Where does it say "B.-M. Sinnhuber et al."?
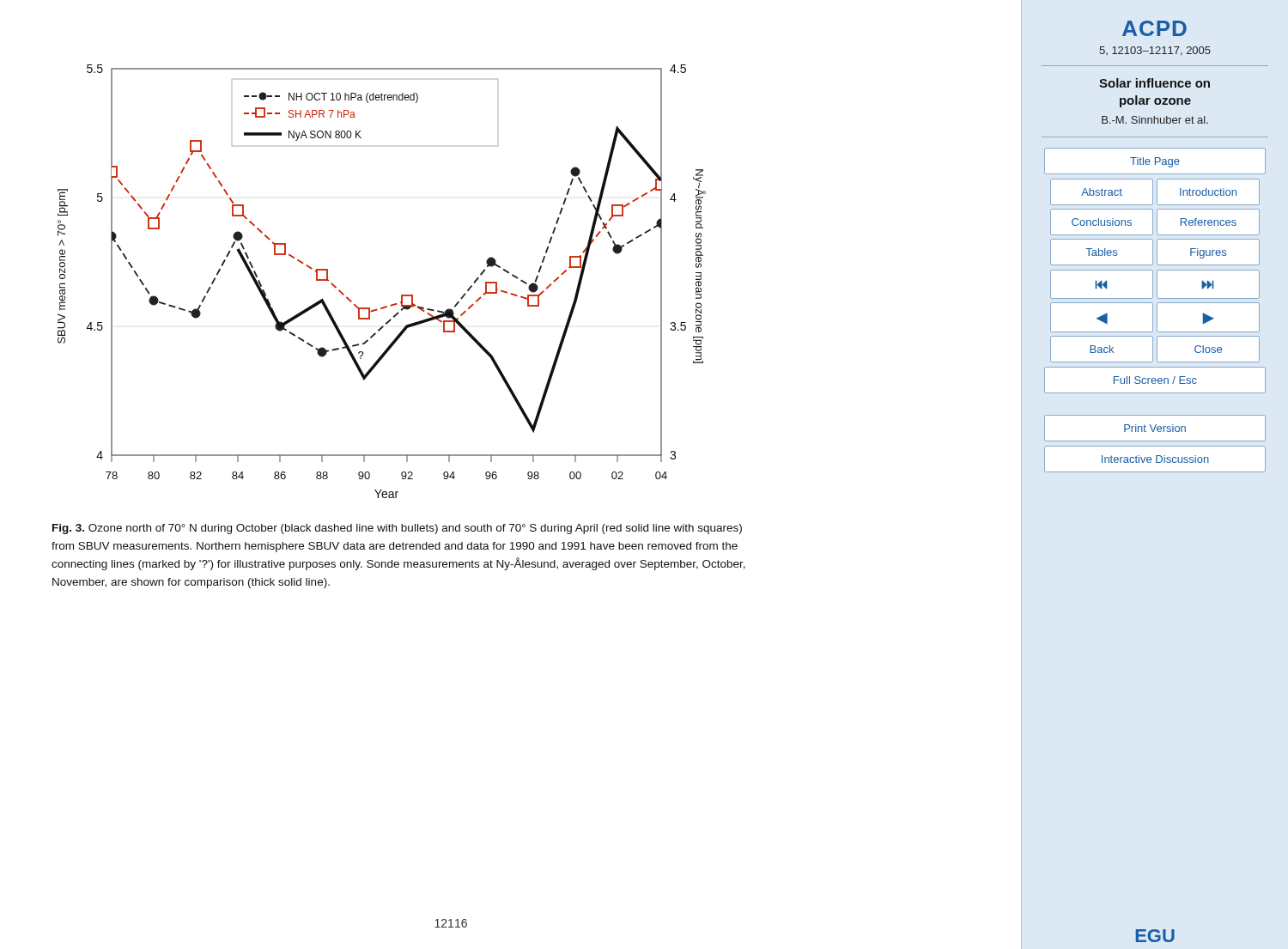This screenshot has height=949, width=1288. tap(1155, 119)
